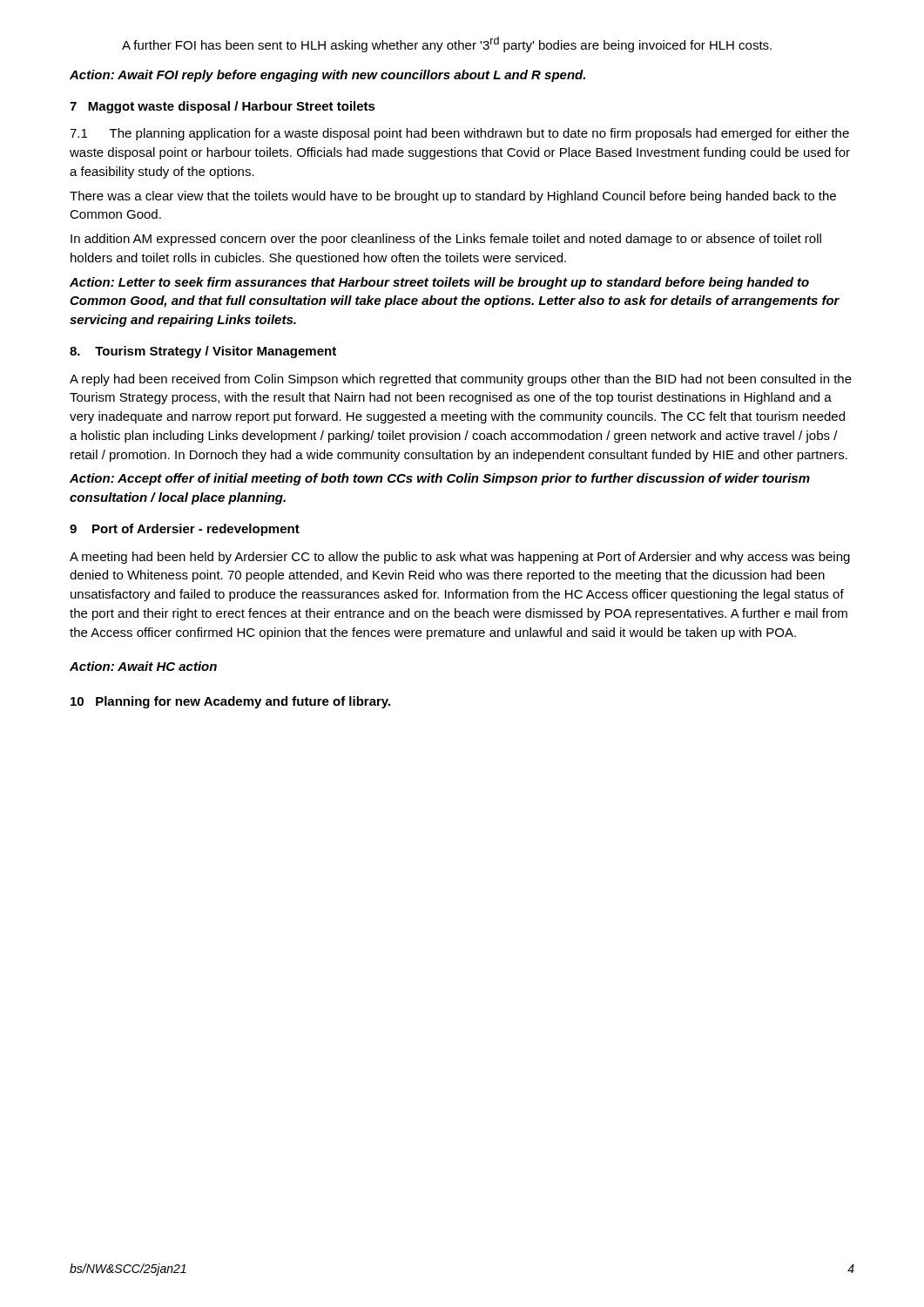Find the text starting "A reply had been received from"
The width and height of the screenshot is (924, 1307).
point(462,416)
